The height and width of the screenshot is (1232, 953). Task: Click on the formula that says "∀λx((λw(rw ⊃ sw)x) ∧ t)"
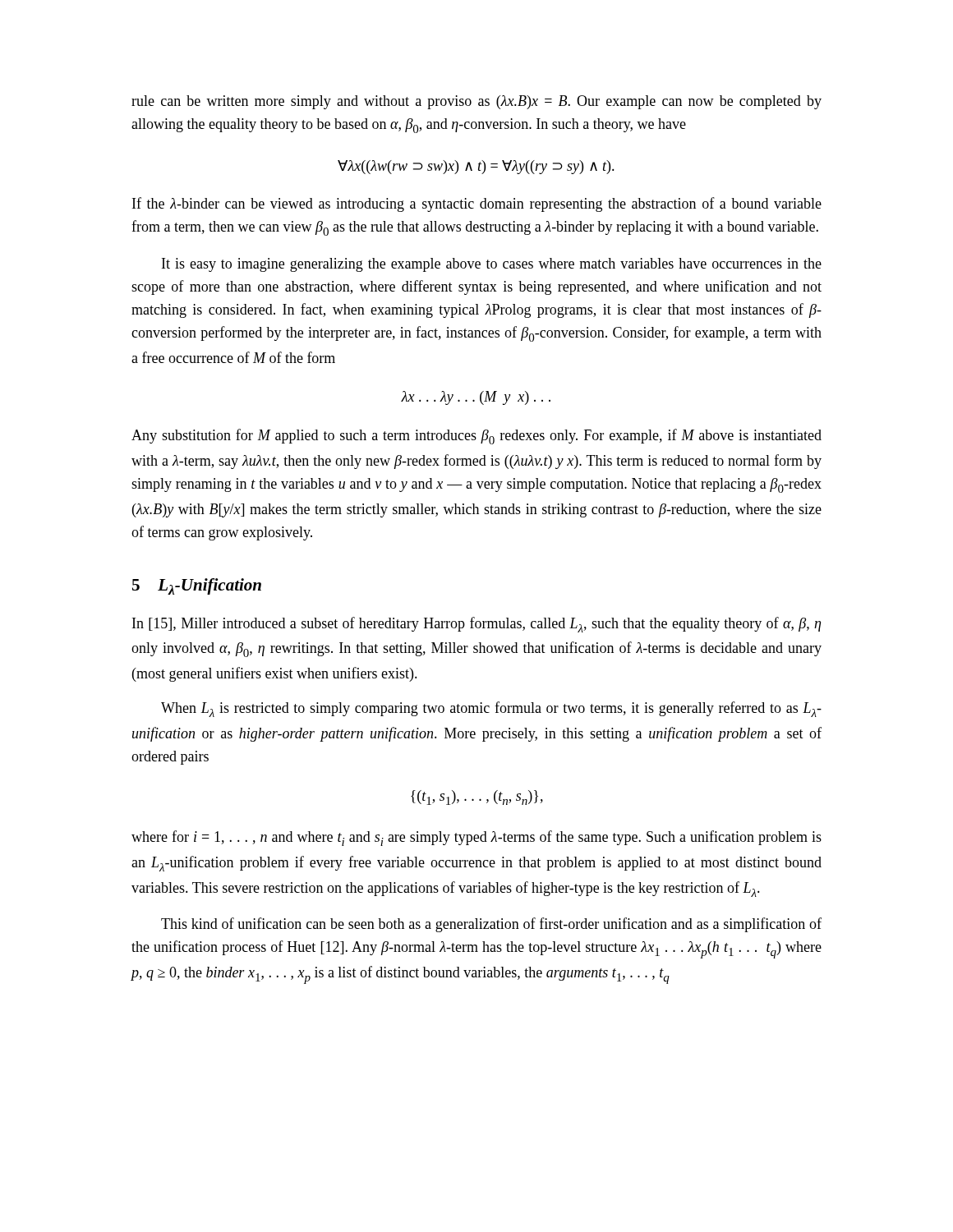pyautogui.click(x=476, y=166)
